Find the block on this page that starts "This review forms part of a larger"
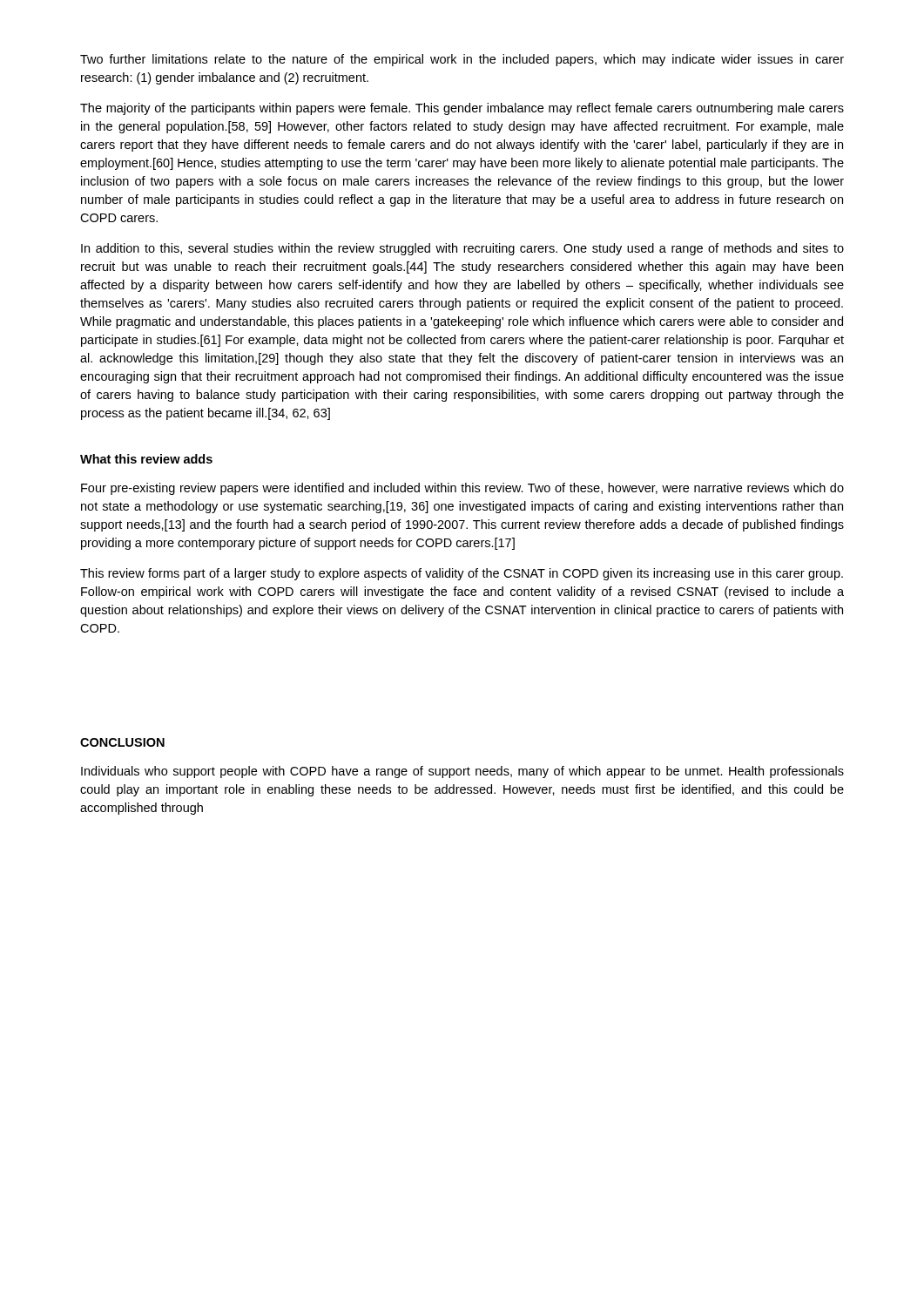 coord(462,601)
